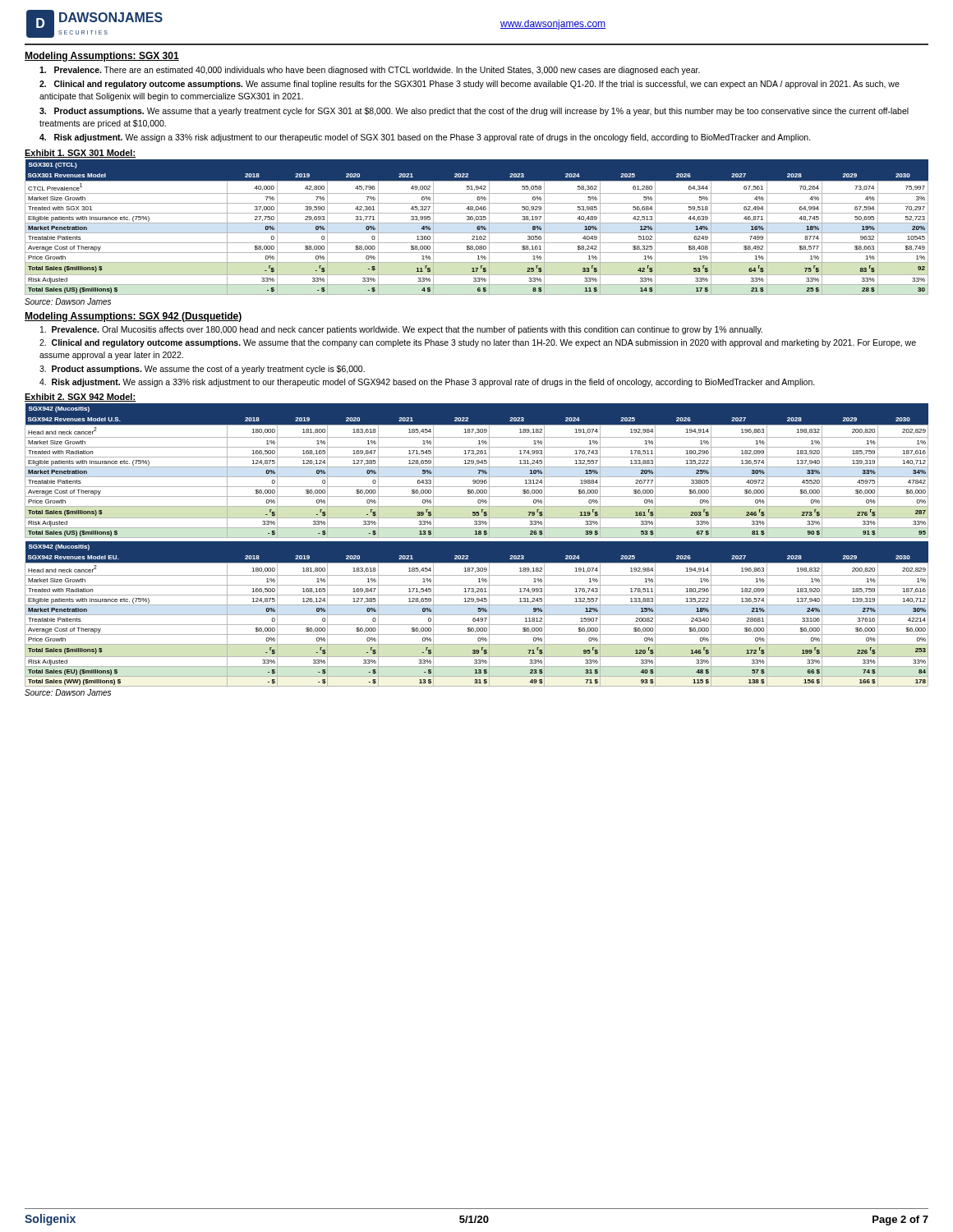The image size is (953, 1232).
Task: Locate the table with the text "11 r $"
Action: [x=476, y=227]
